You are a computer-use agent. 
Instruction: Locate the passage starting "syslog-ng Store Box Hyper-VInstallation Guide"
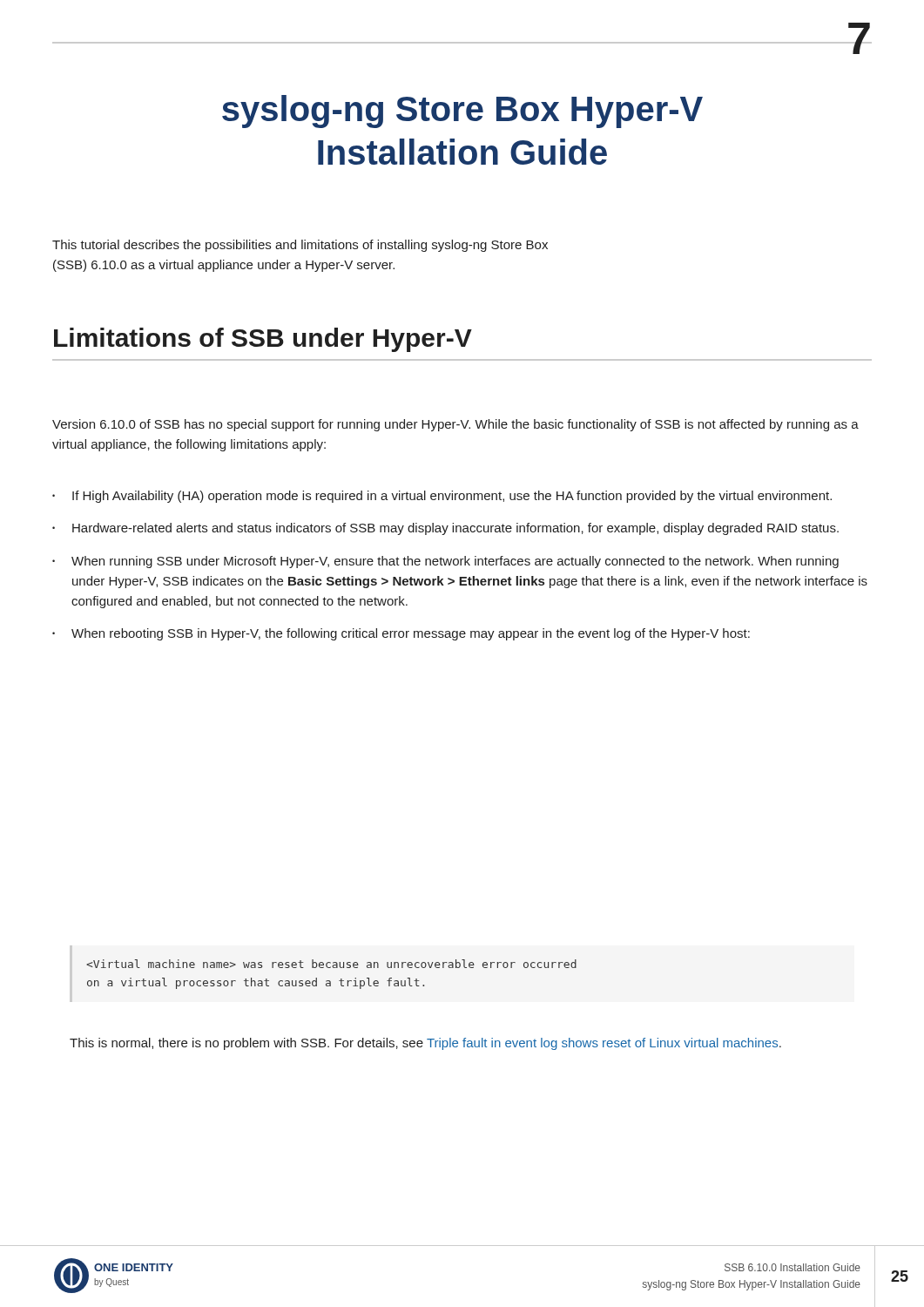pyautogui.click(x=462, y=131)
